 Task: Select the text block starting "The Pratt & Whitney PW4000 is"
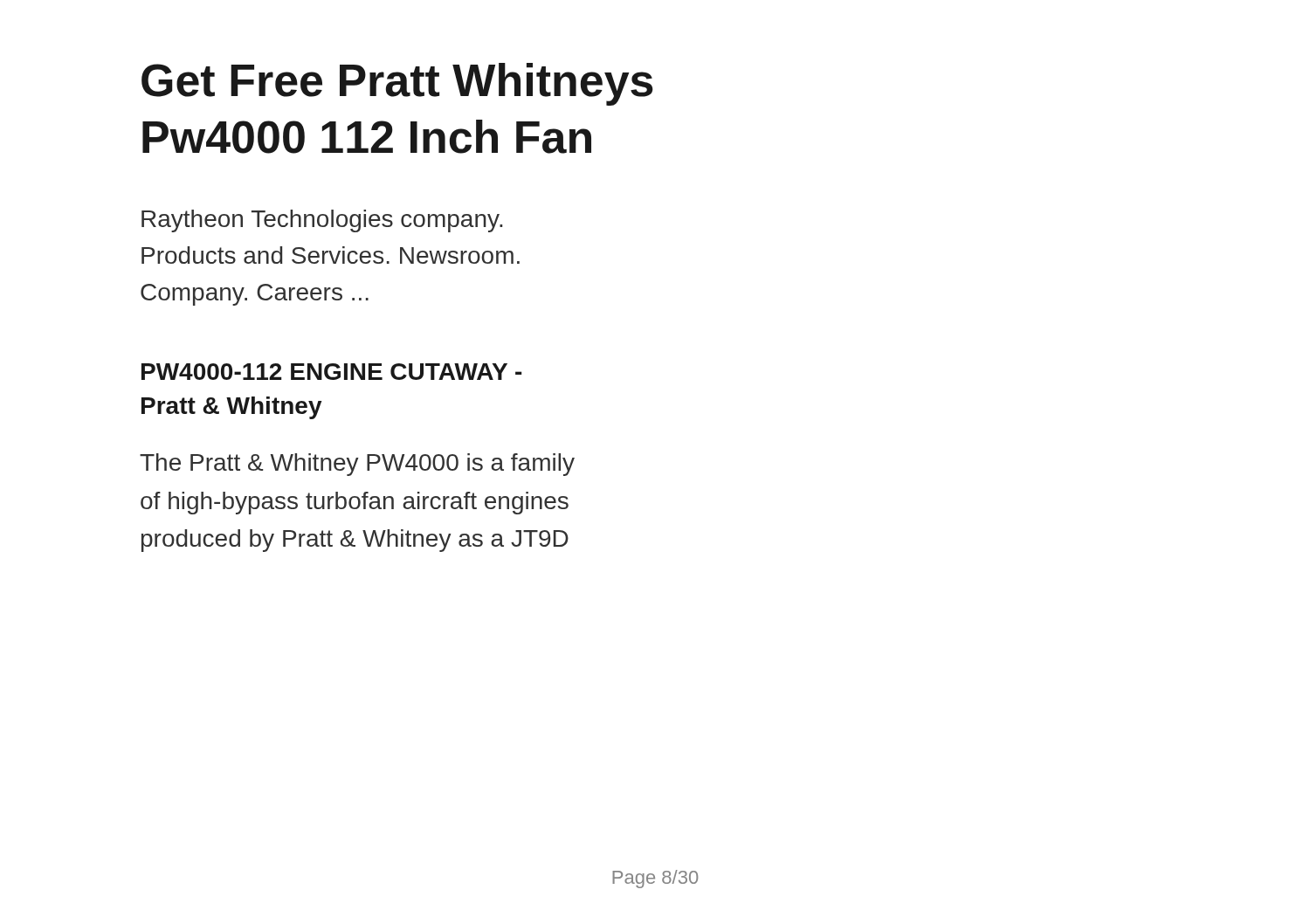click(x=357, y=465)
